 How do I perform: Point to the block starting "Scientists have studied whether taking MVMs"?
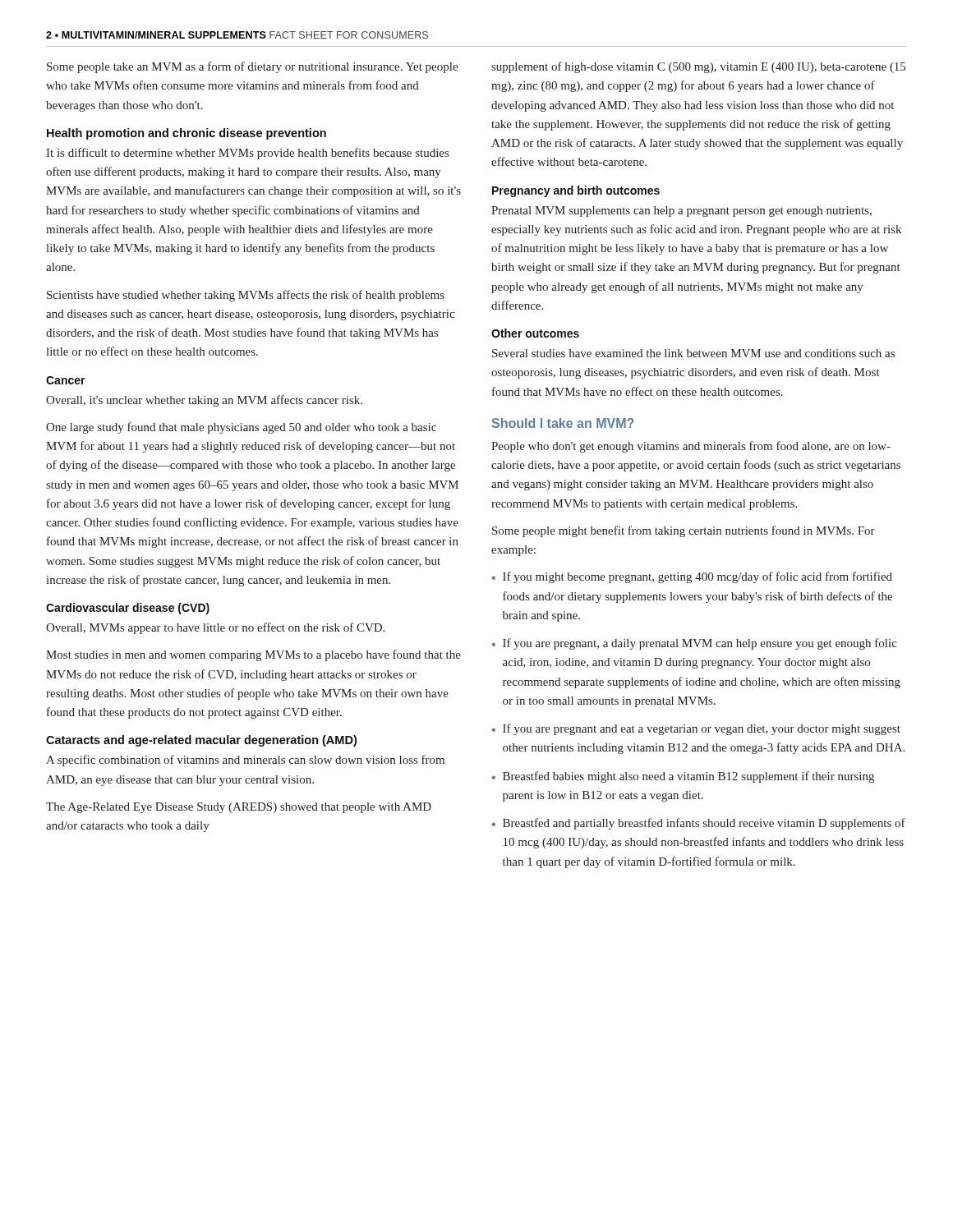click(254, 324)
